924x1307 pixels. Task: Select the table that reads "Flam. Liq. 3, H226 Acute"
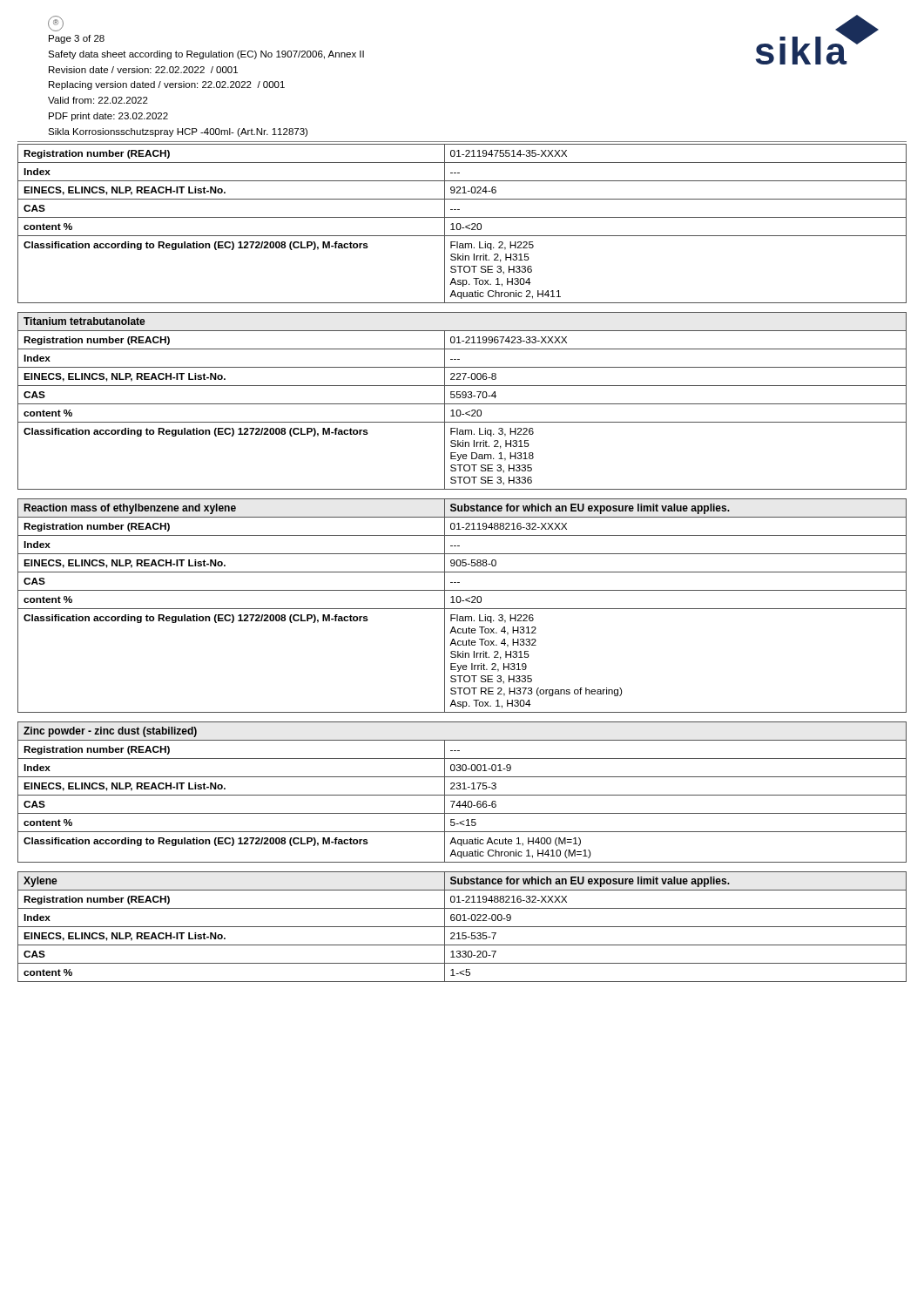[x=462, y=606]
